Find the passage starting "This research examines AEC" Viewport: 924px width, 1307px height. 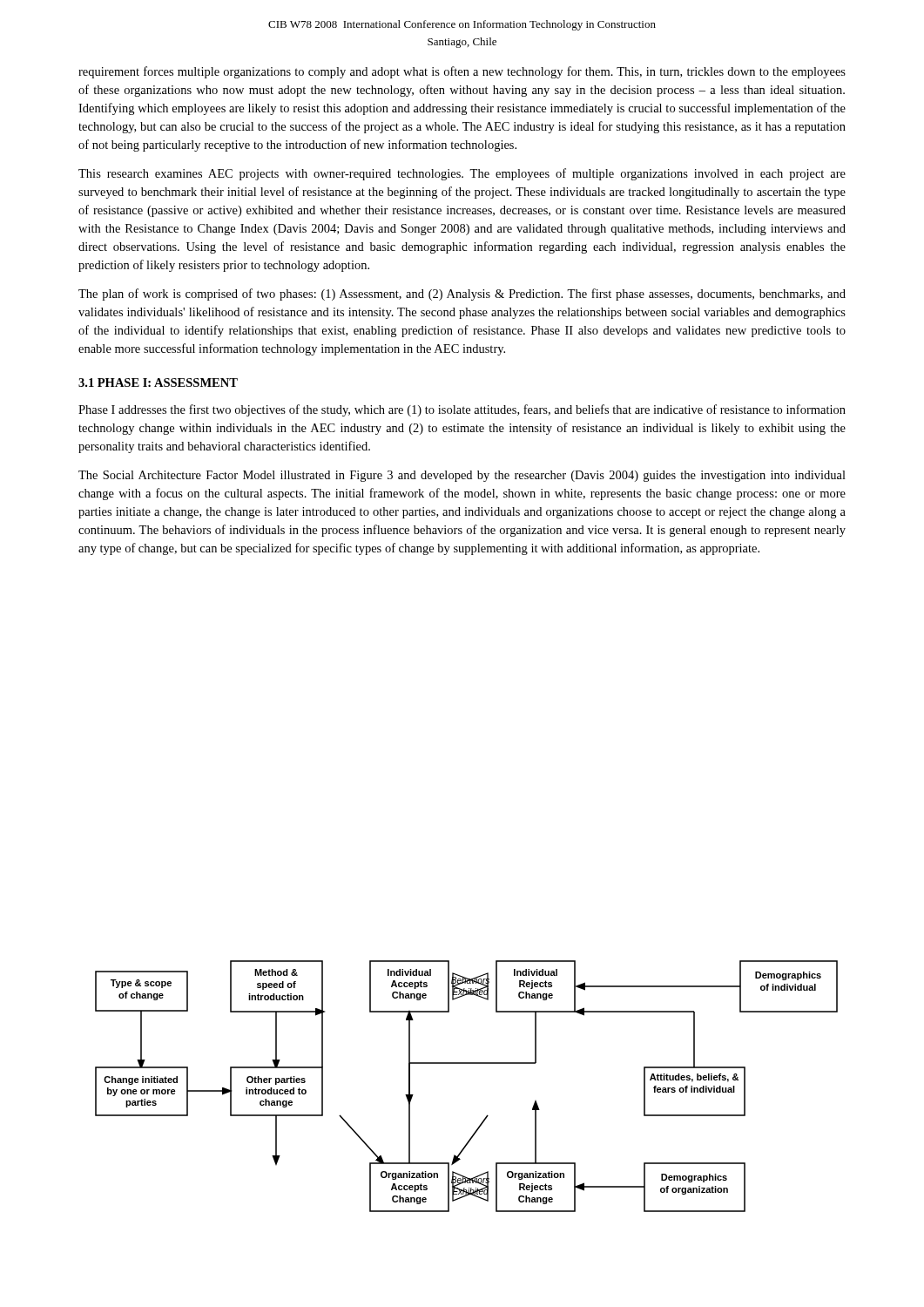click(462, 219)
